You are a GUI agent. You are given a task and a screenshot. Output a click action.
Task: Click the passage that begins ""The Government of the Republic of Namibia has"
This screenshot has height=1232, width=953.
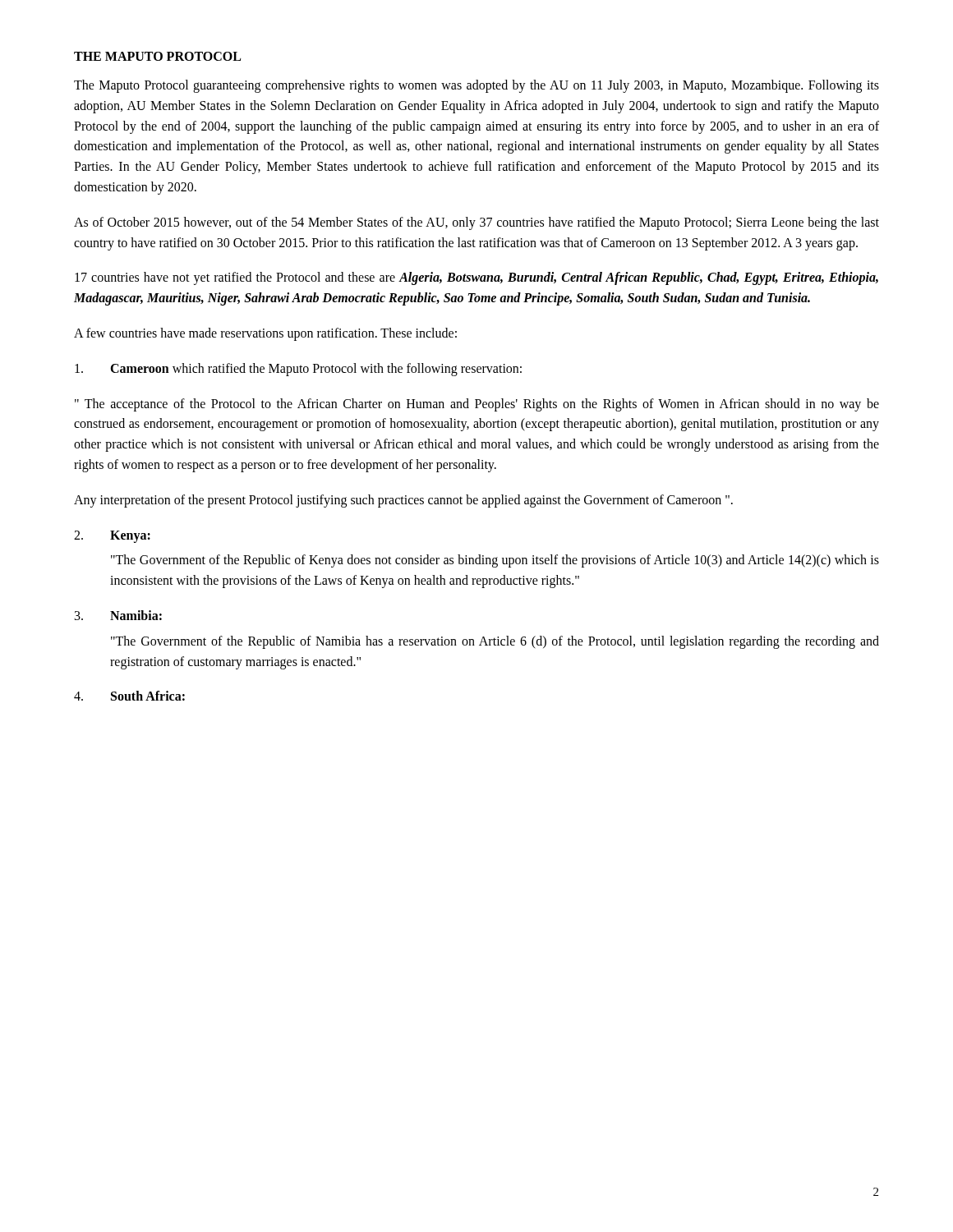tap(495, 651)
